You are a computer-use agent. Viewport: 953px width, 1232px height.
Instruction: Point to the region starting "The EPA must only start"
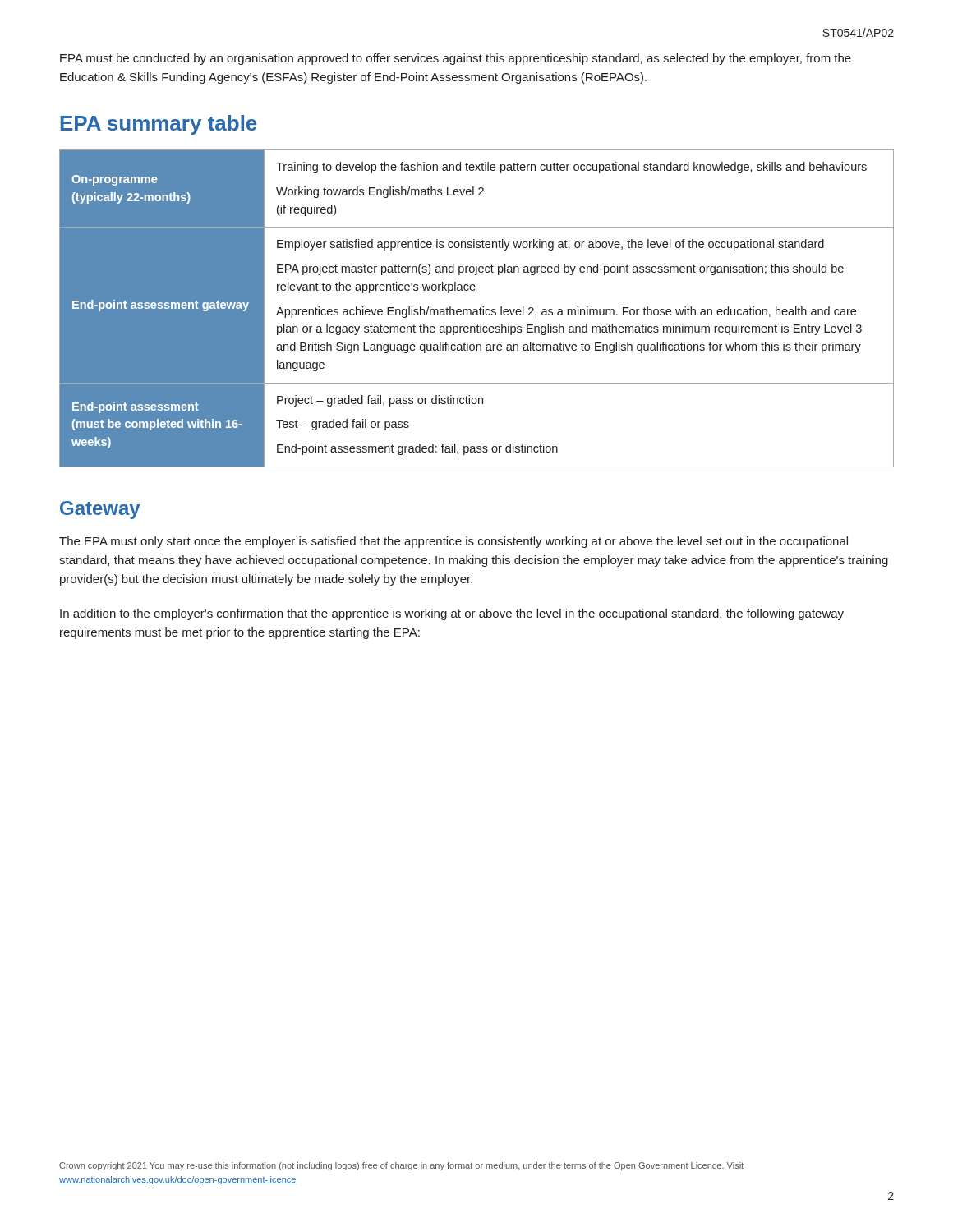pyautogui.click(x=474, y=560)
